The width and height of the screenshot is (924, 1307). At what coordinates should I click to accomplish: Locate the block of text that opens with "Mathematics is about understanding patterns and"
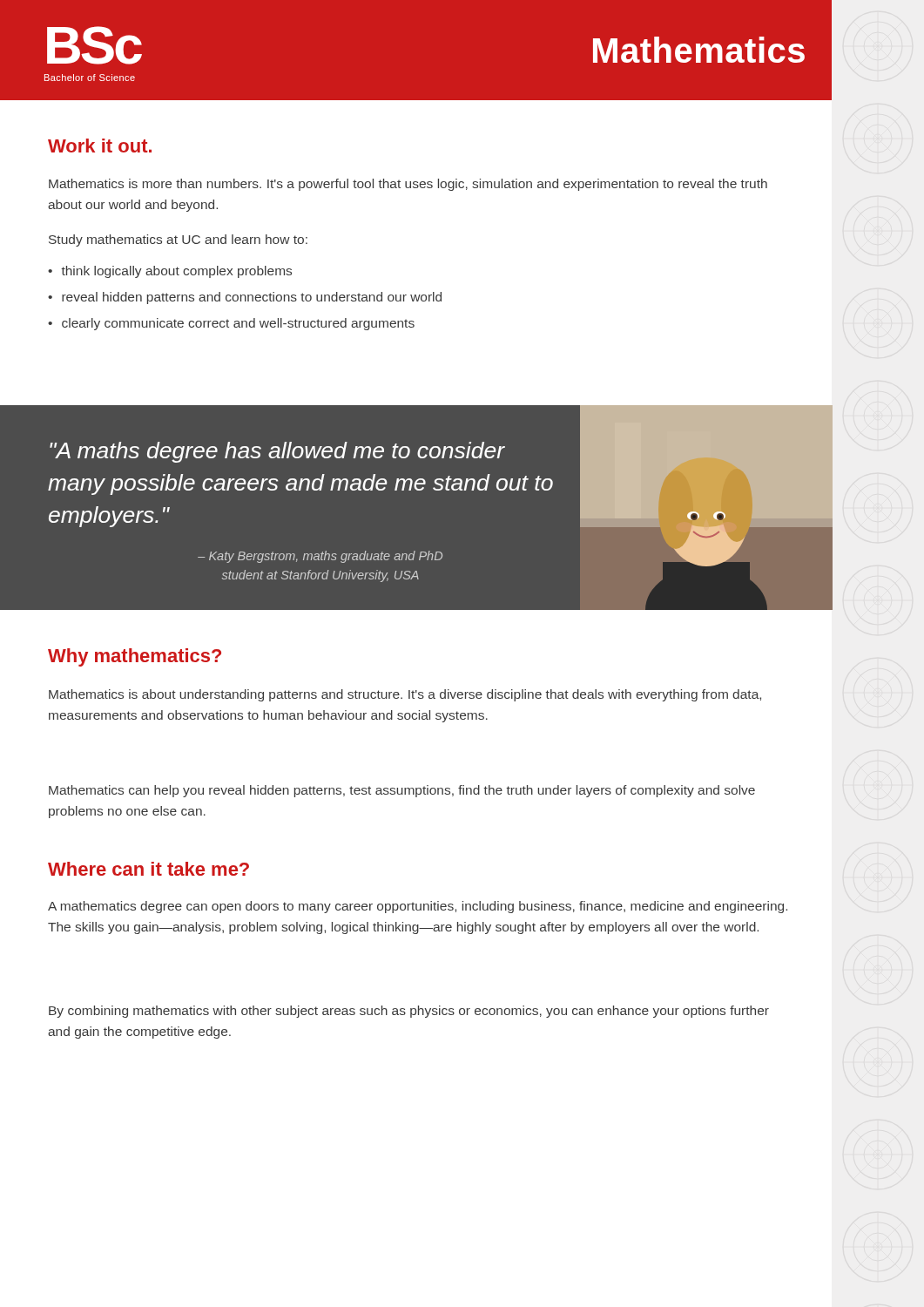[405, 704]
